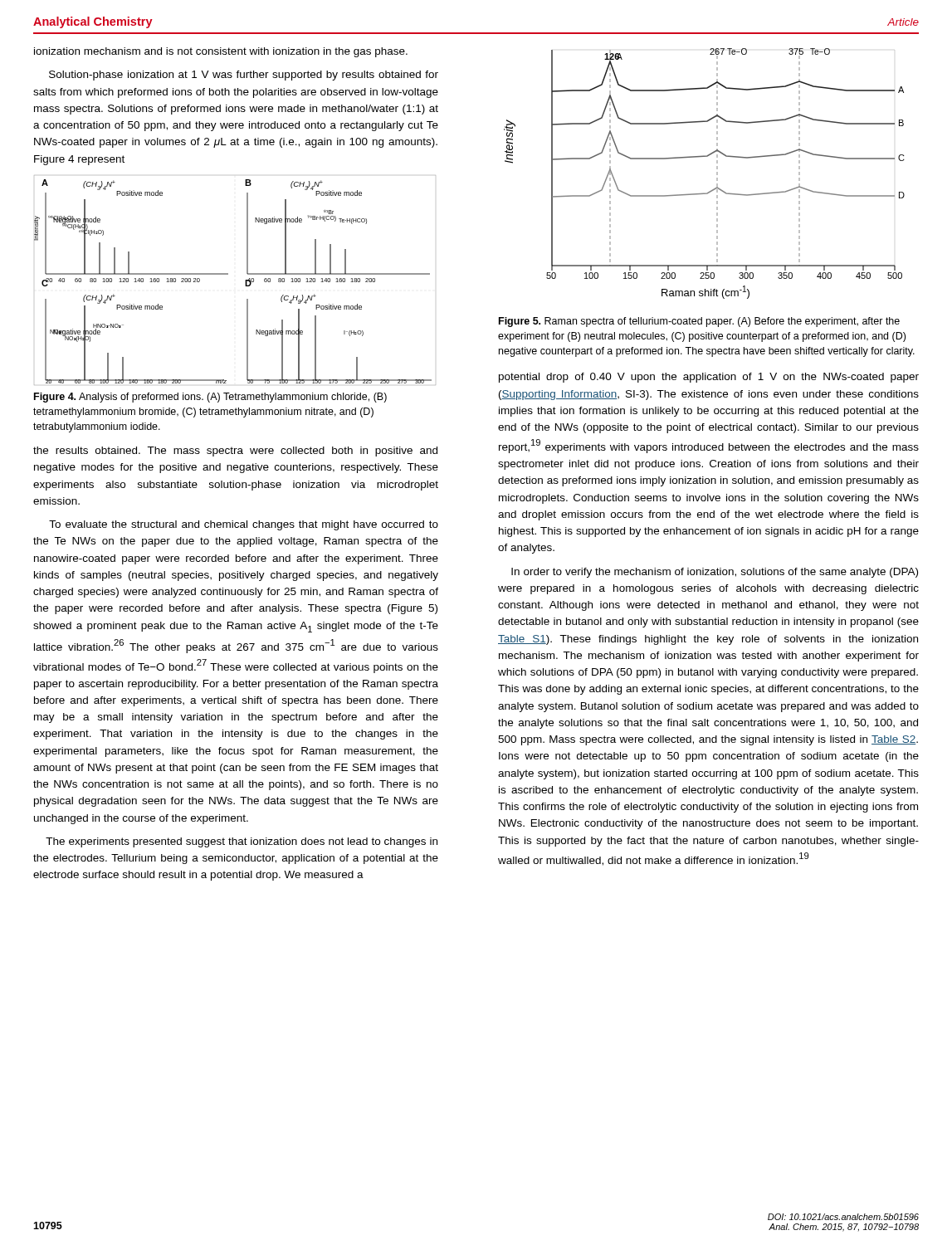Find the block on this page that starts "The experiments presented suggest that ionization does"
952x1245 pixels.
(236, 858)
